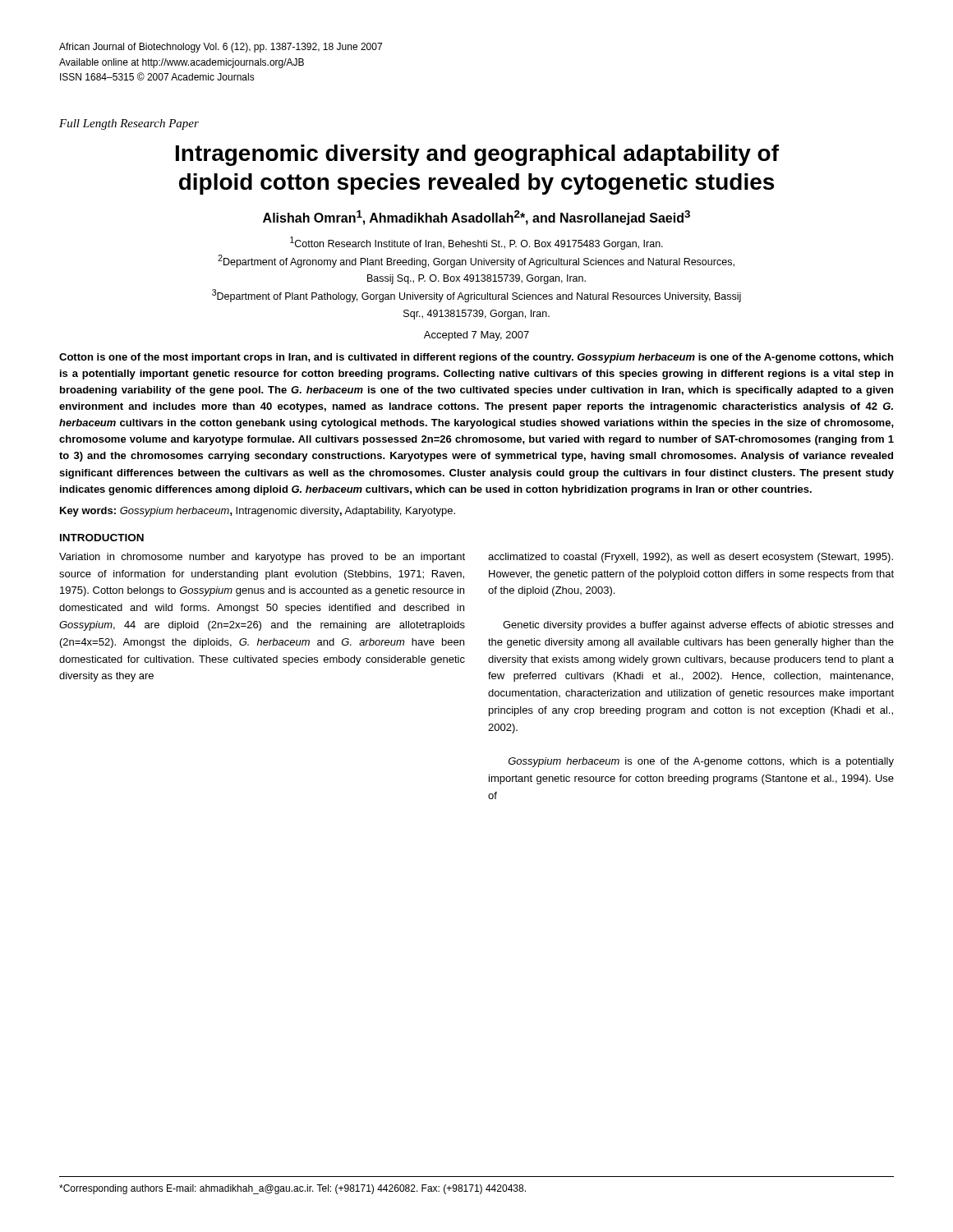Locate the text block with the text "Accepted 7 May,"

(x=476, y=334)
